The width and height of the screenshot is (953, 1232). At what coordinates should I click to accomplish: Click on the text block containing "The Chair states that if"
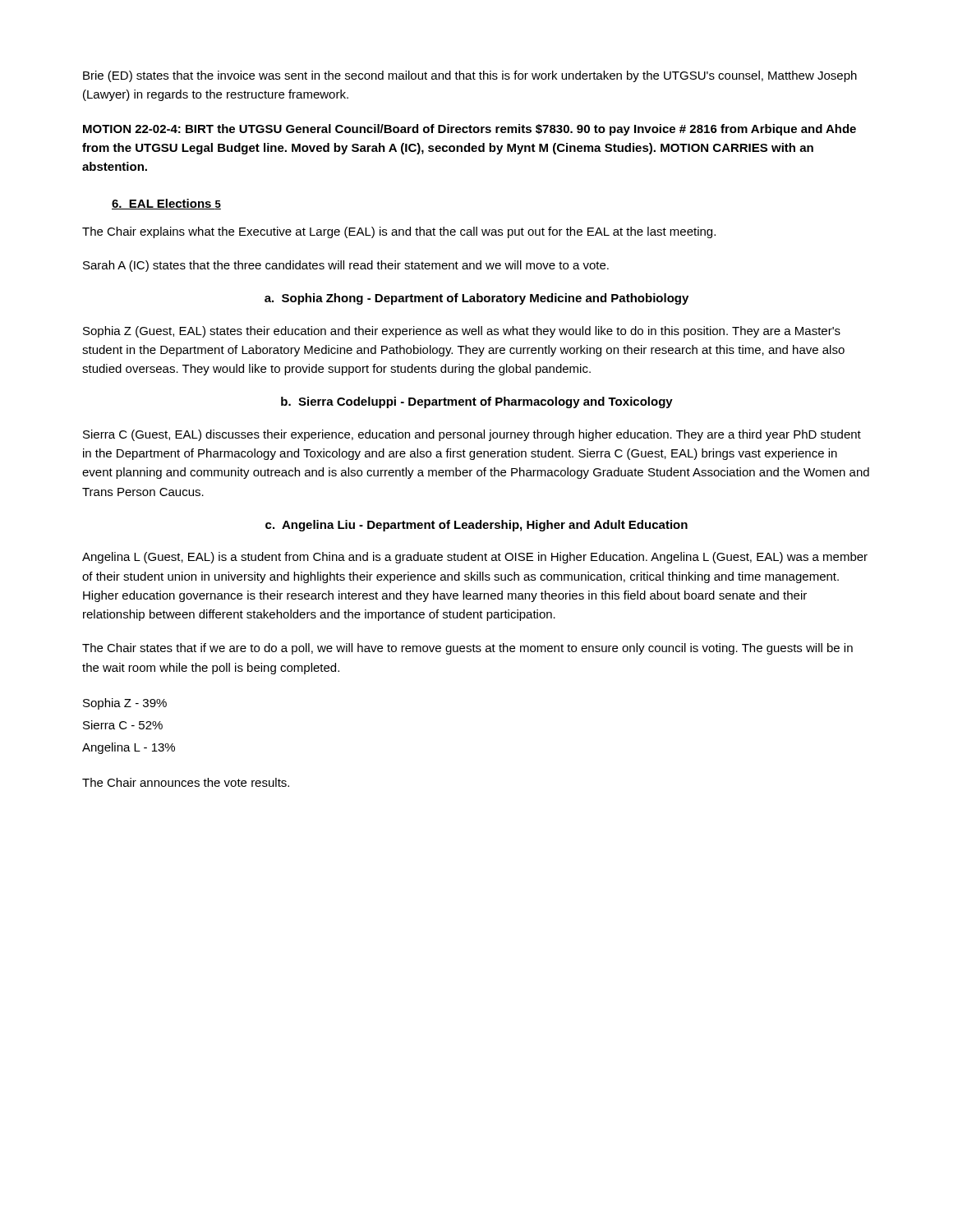click(x=468, y=657)
